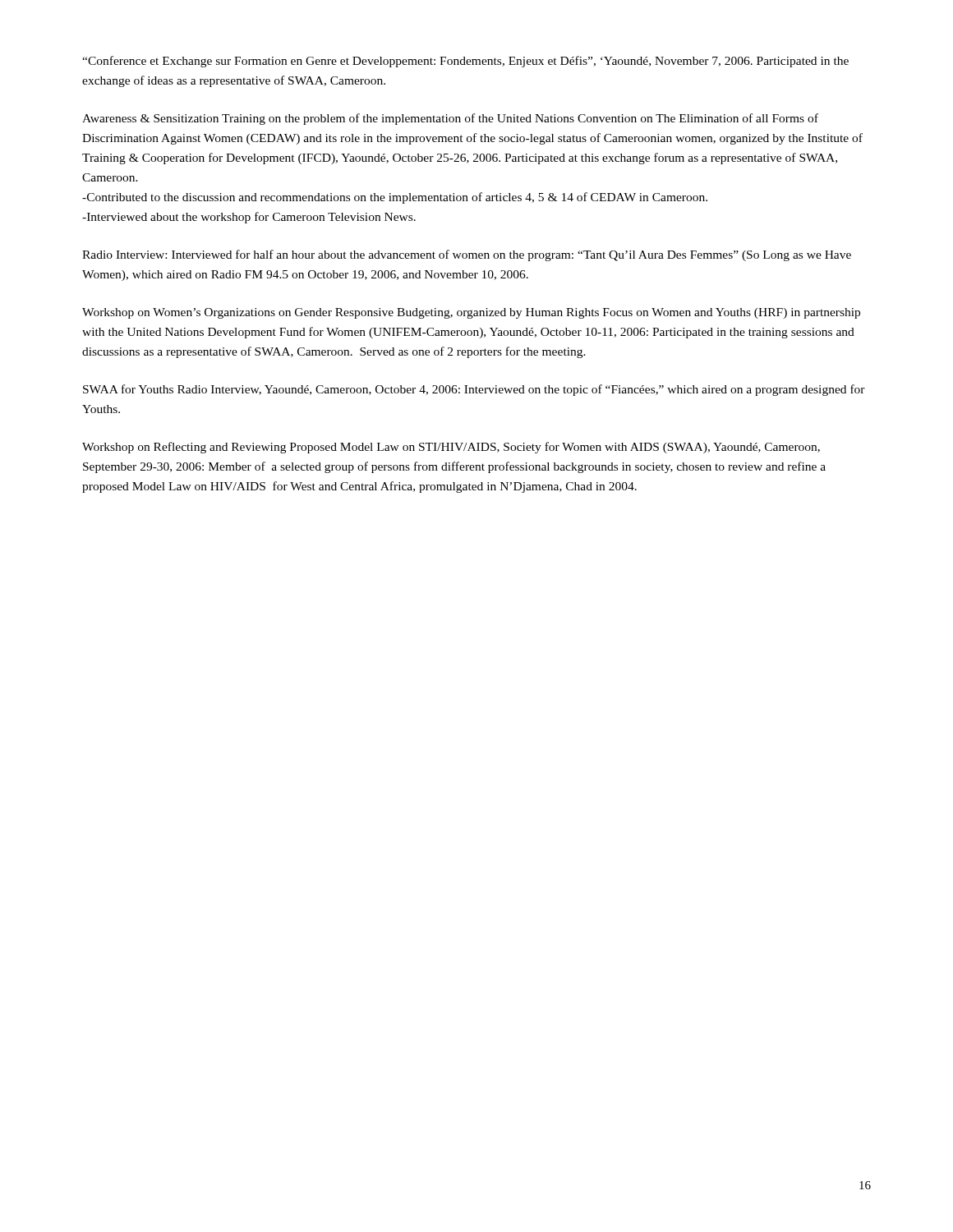Point to the region starting "SWAA for Youths"
Viewport: 953px width, 1232px height.
point(473,399)
